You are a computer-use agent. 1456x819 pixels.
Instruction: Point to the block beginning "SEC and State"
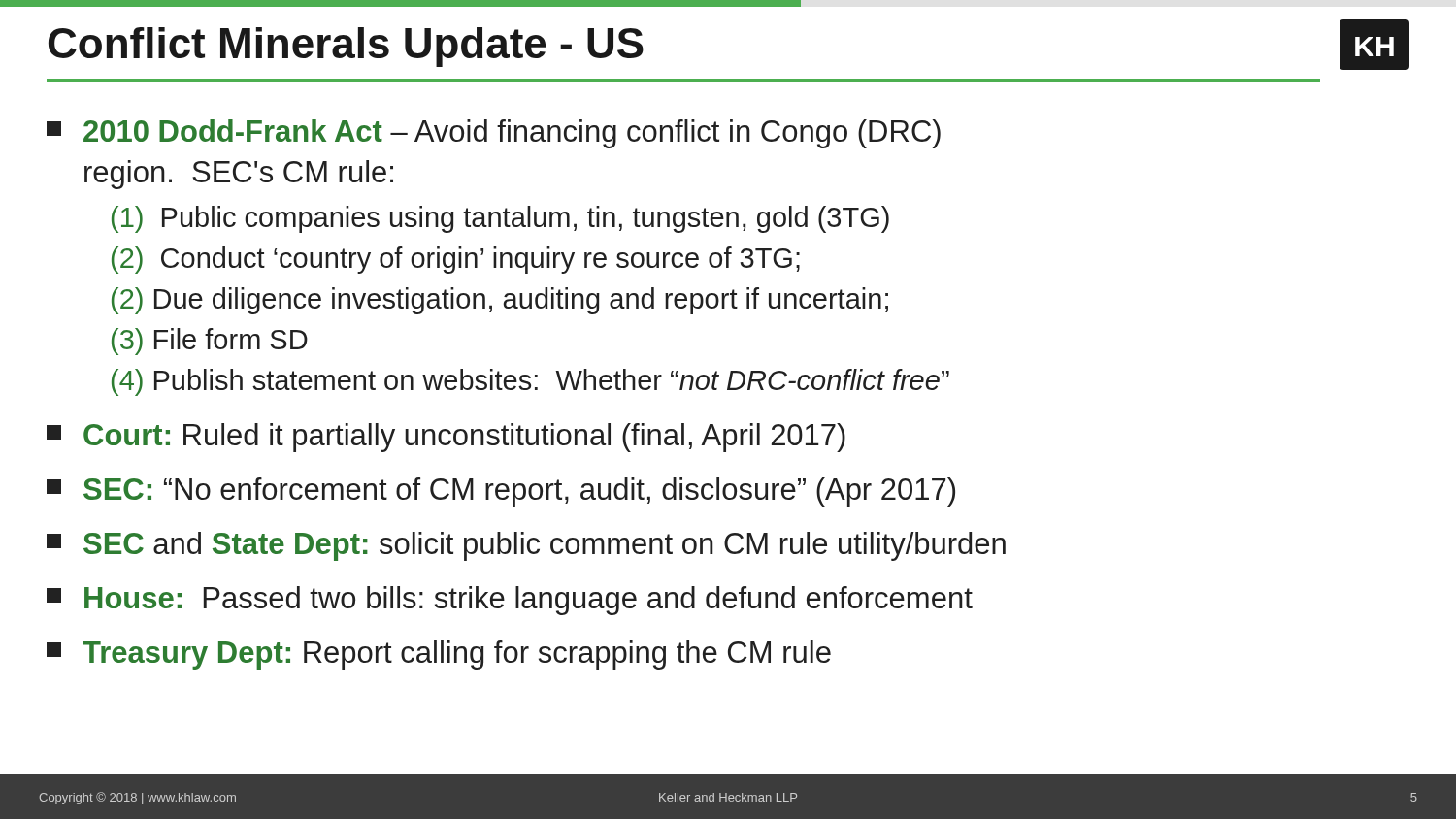point(527,544)
